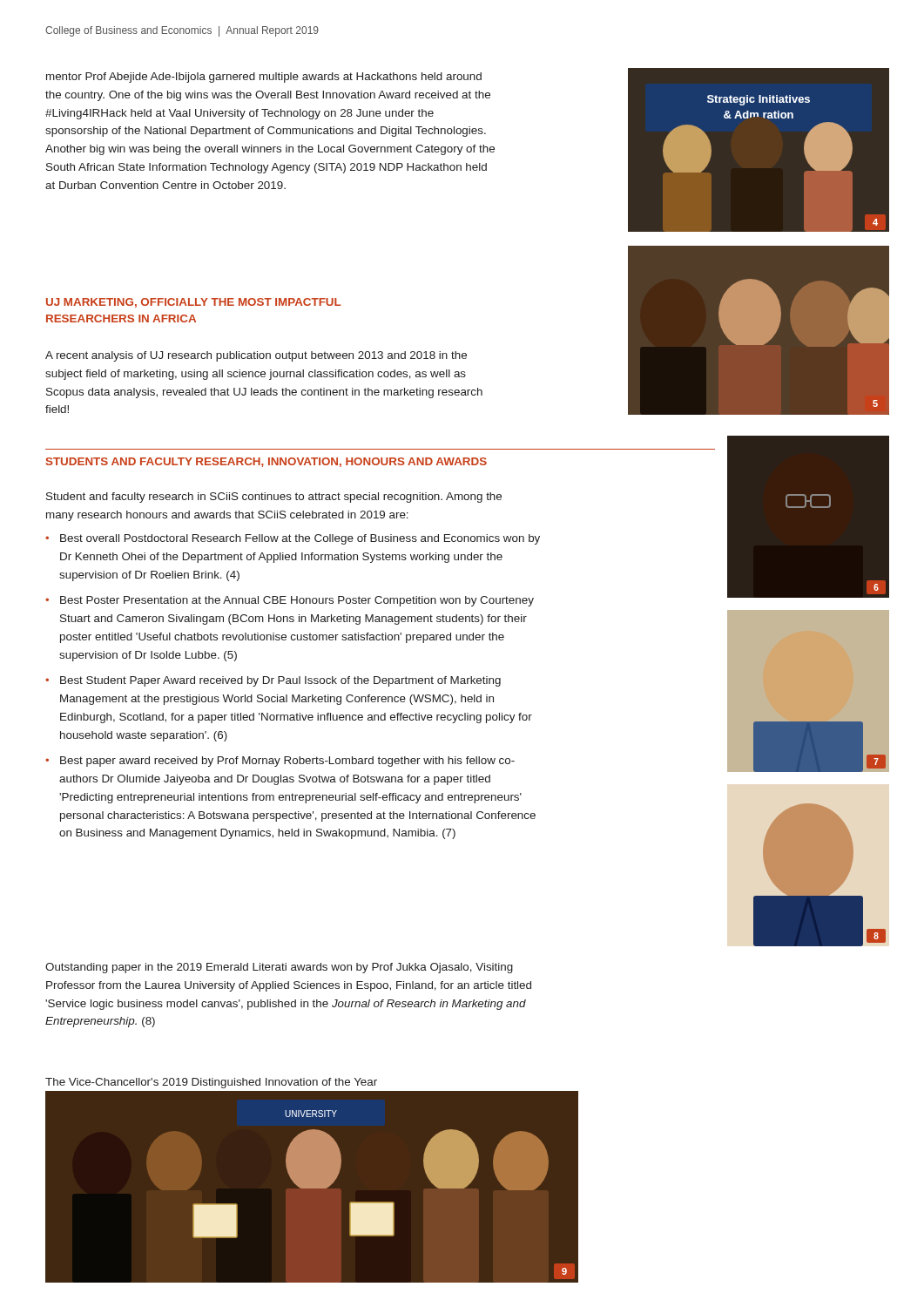Find the section header on this page that starts "STUDENTS AND FACULTY"
Image resolution: width=924 pixels, height=1307 pixels.
point(266,461)
